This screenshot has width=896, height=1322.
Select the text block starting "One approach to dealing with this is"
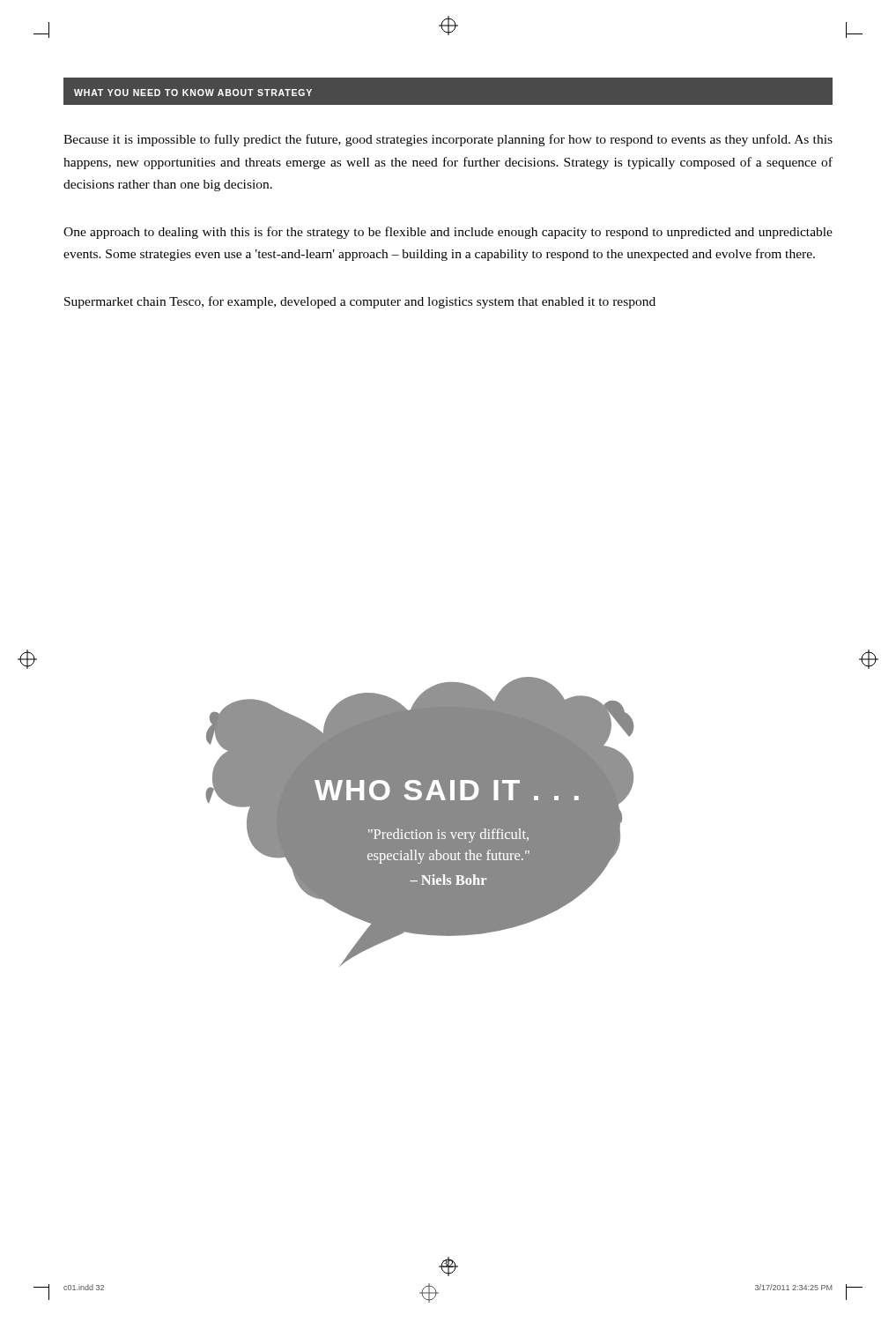pyautogui.click(x=448, y=242)
